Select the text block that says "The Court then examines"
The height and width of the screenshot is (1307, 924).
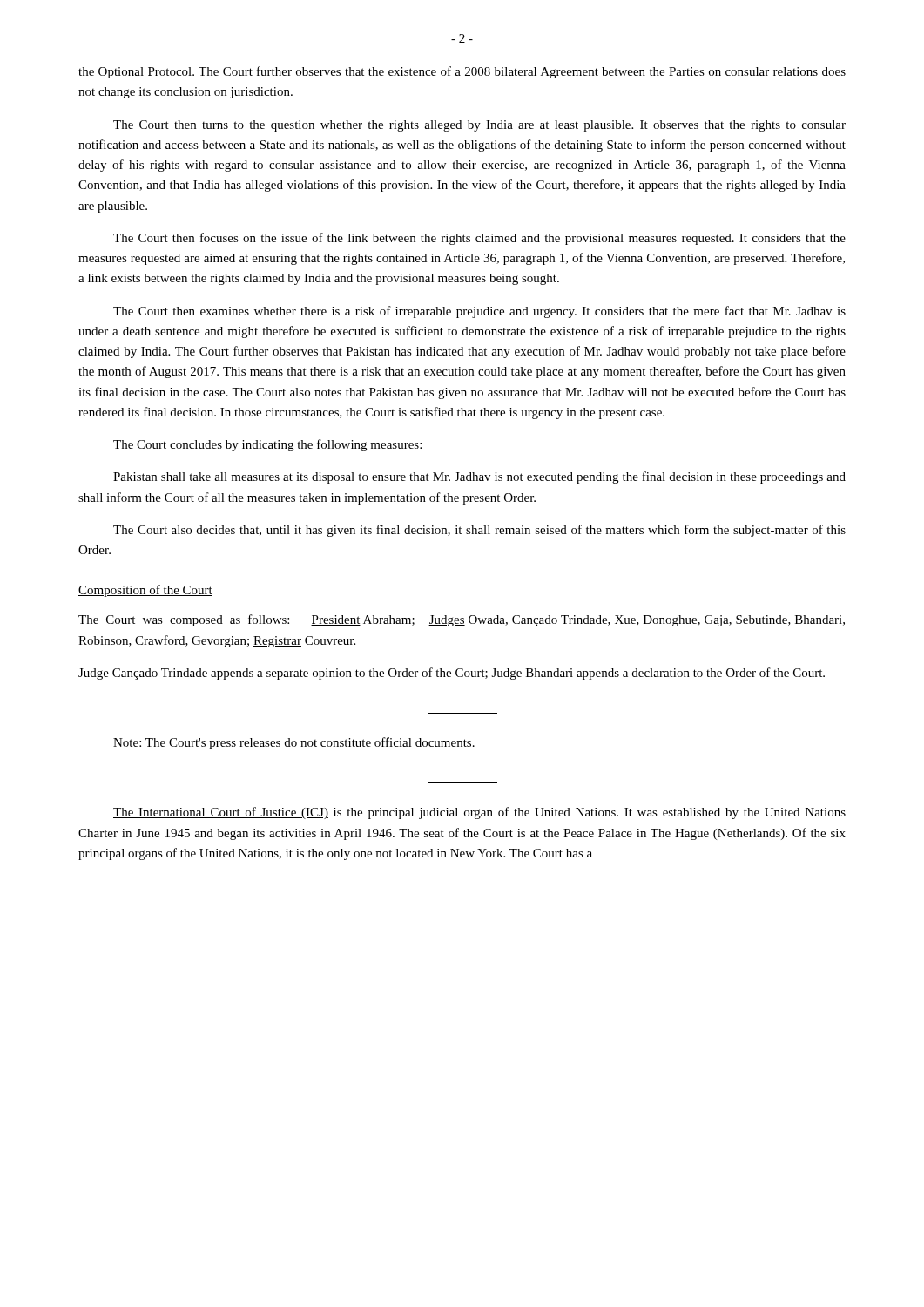[462, 362]
